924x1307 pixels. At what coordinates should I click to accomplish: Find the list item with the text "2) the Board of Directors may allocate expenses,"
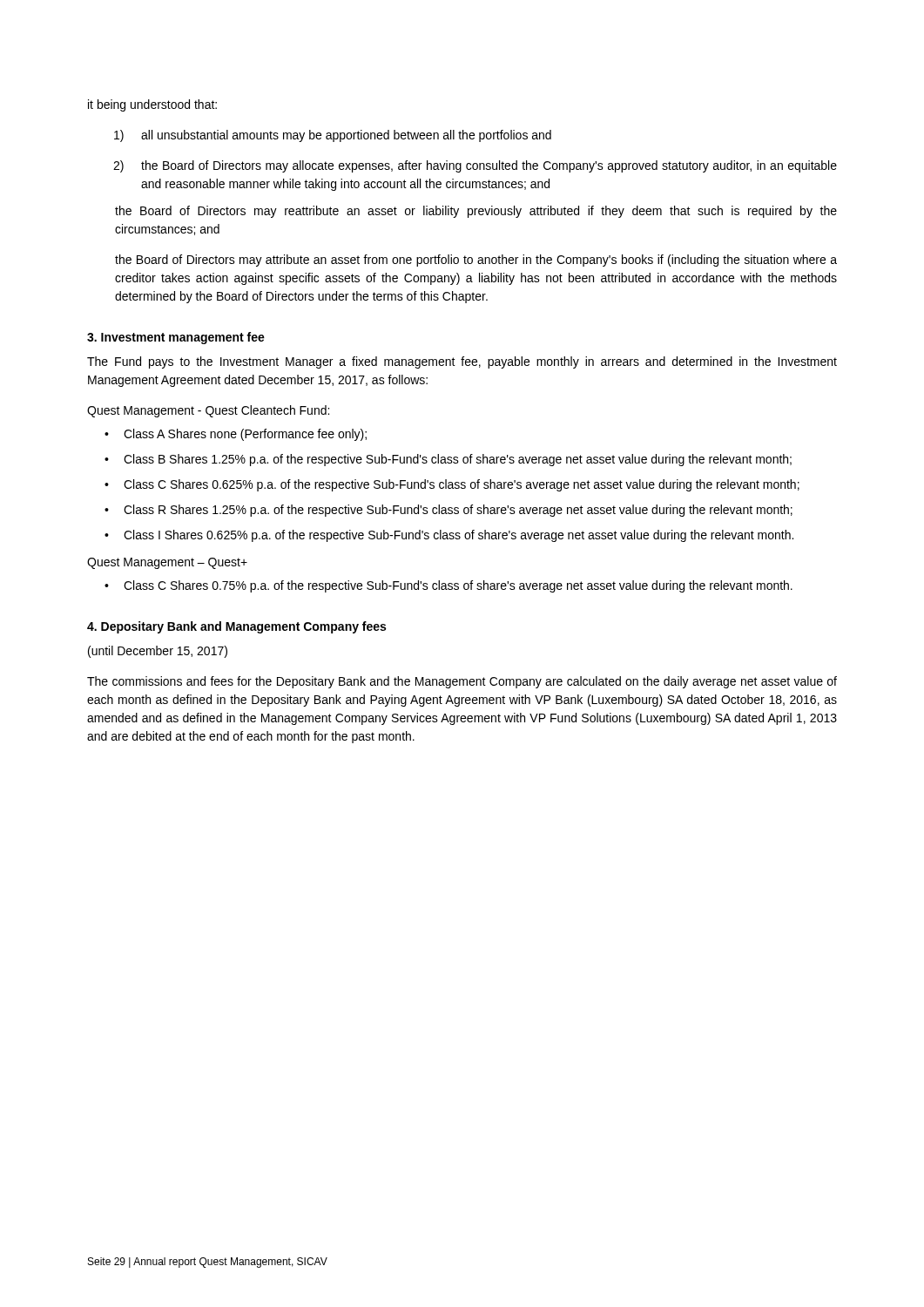[475, 175]
